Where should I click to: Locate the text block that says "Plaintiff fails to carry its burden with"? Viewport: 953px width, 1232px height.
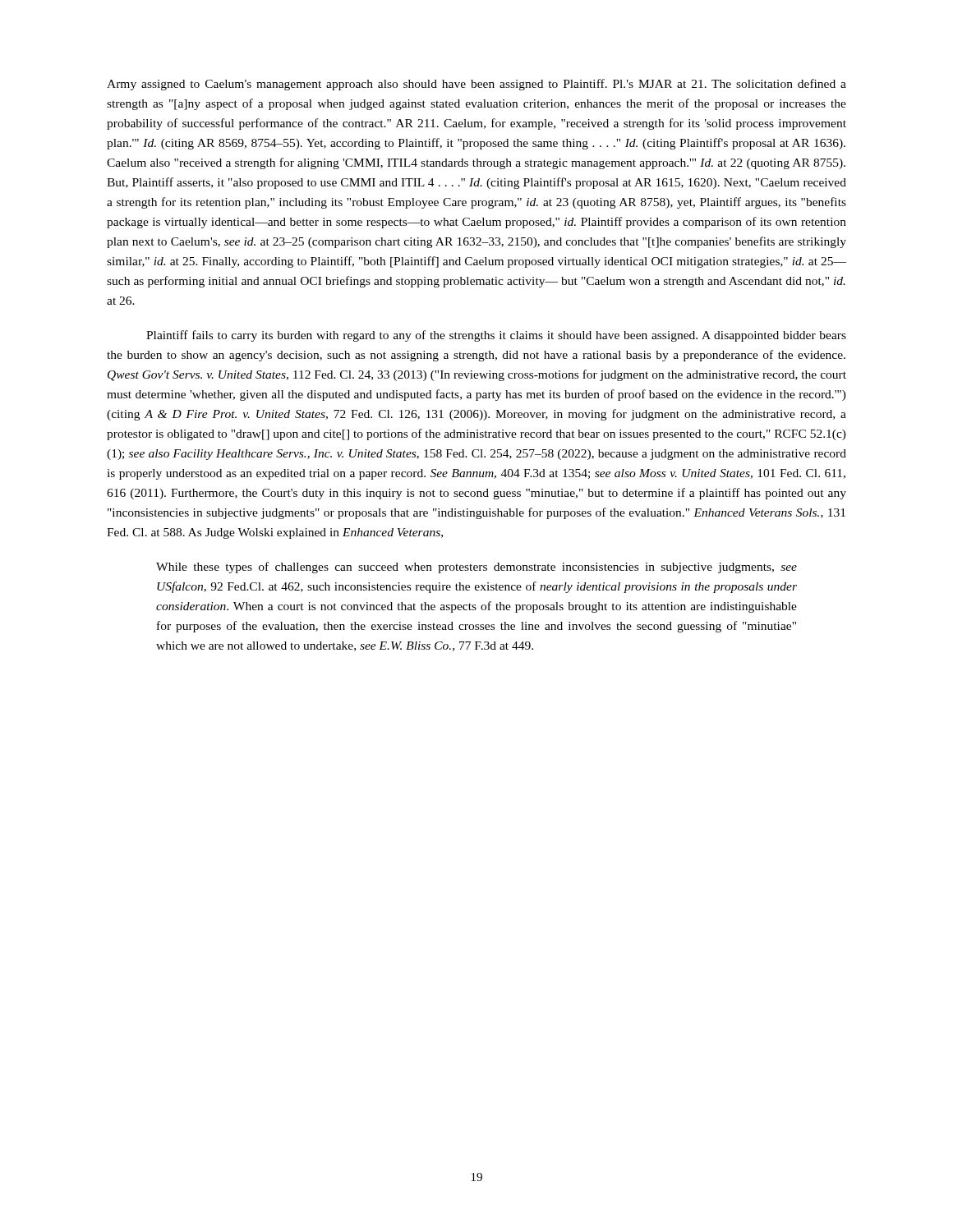point(476,434)
